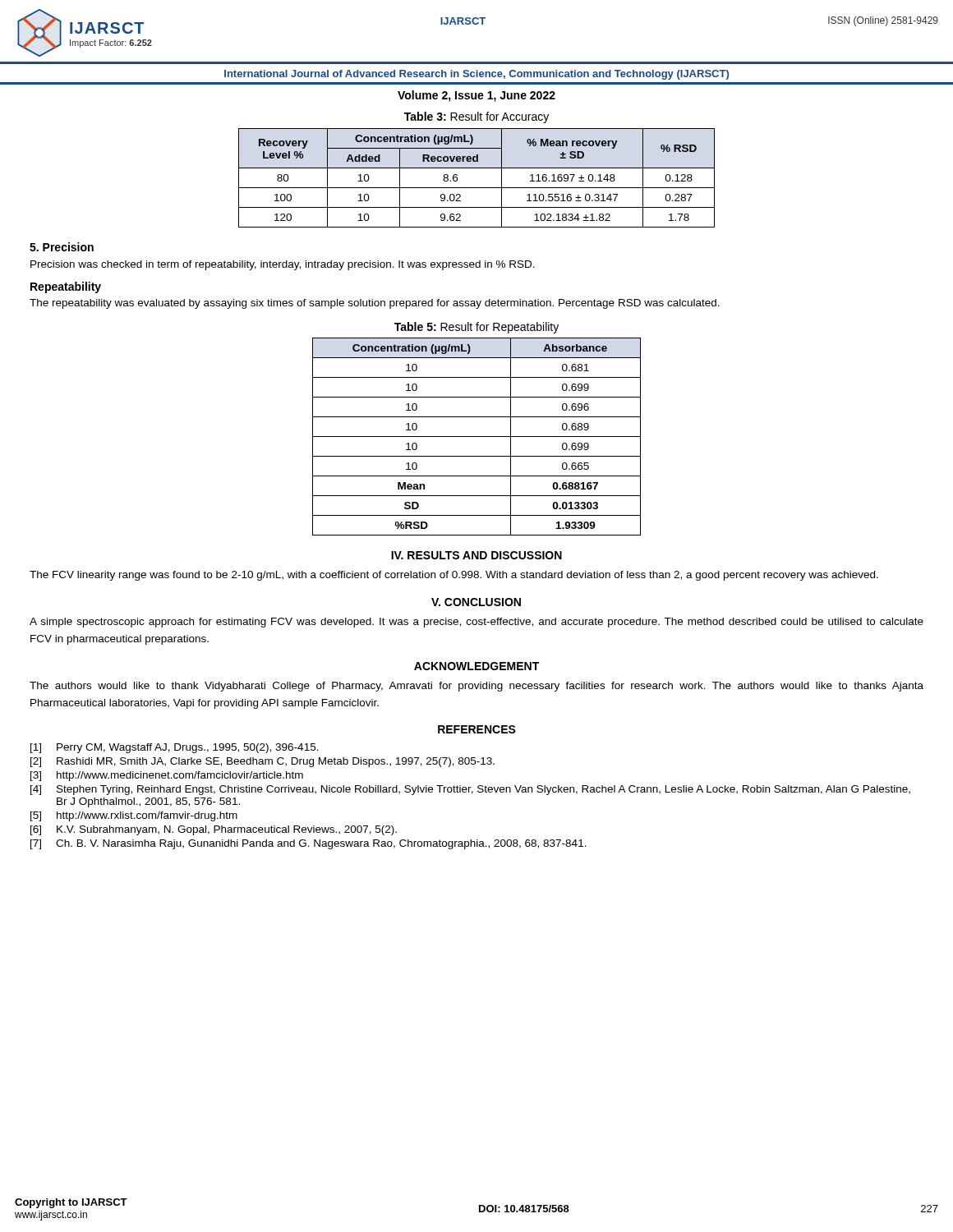Locate the text block starting "[4] Stephen Tyring, Reinhard"
Viewport: 953px width, 1232px height.
476,795
